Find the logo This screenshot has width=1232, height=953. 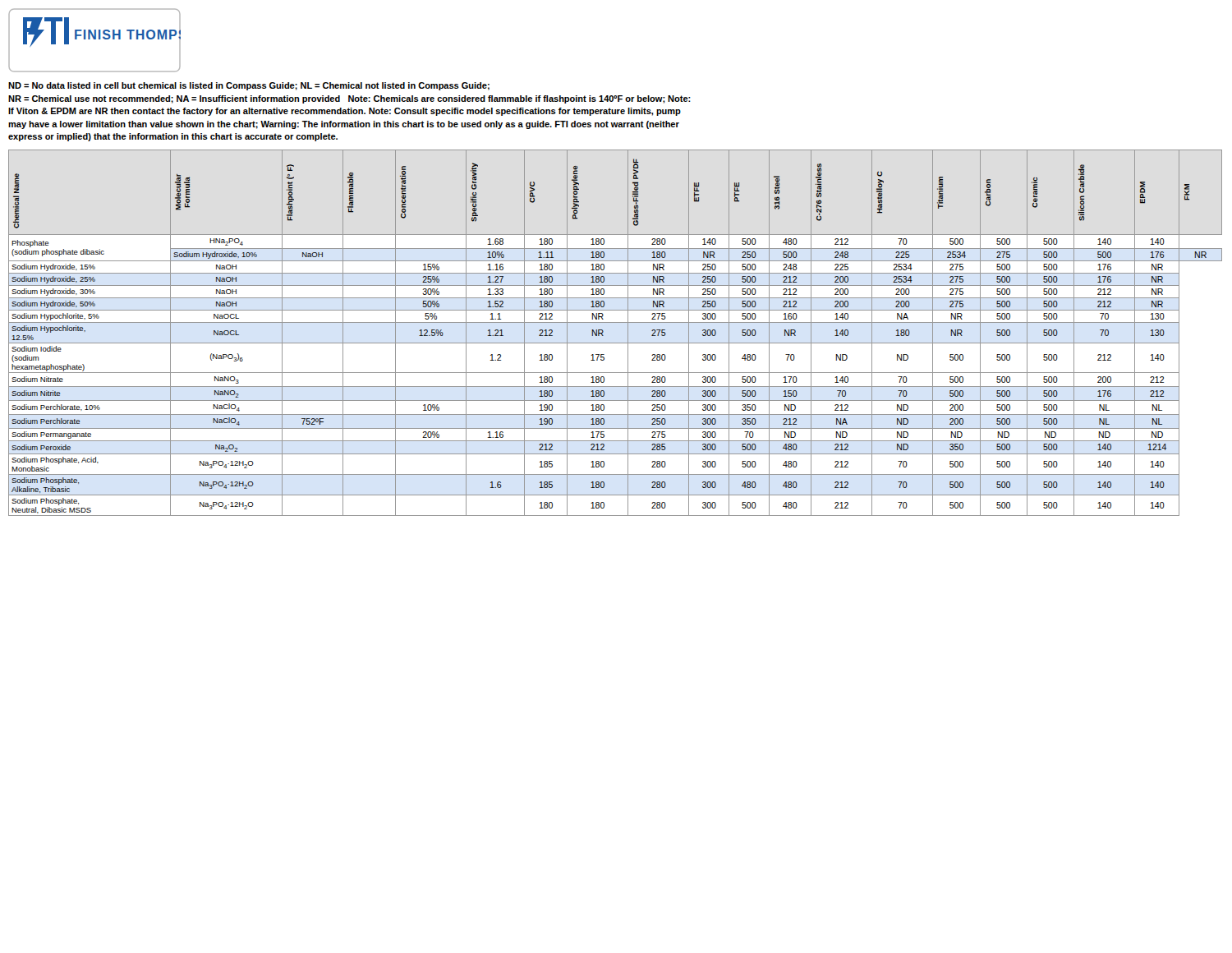(x=94, y=41)
